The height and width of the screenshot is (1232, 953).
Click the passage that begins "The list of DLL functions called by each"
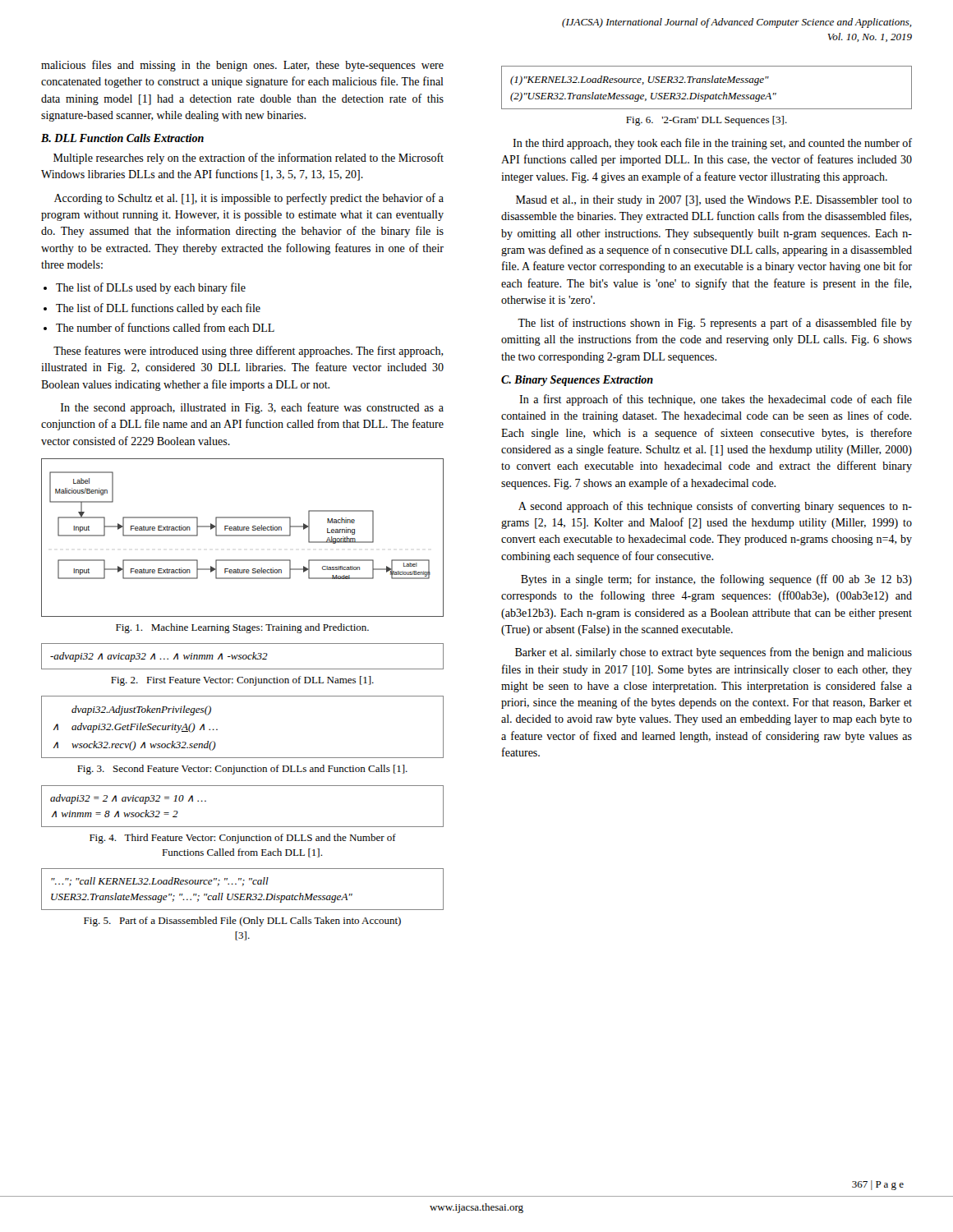[x=158, y=308]
